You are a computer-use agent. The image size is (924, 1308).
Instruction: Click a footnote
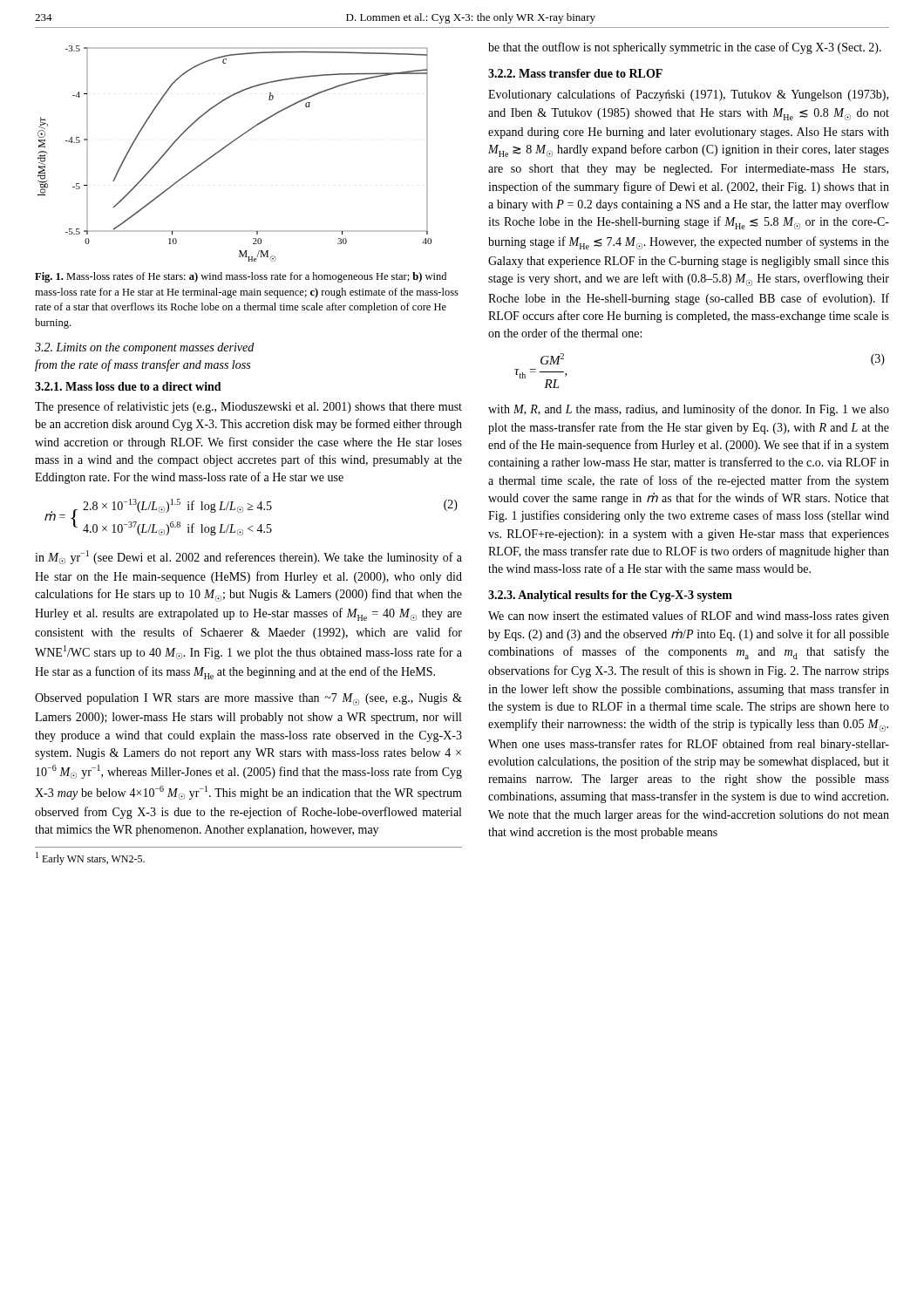coord(90,857)
